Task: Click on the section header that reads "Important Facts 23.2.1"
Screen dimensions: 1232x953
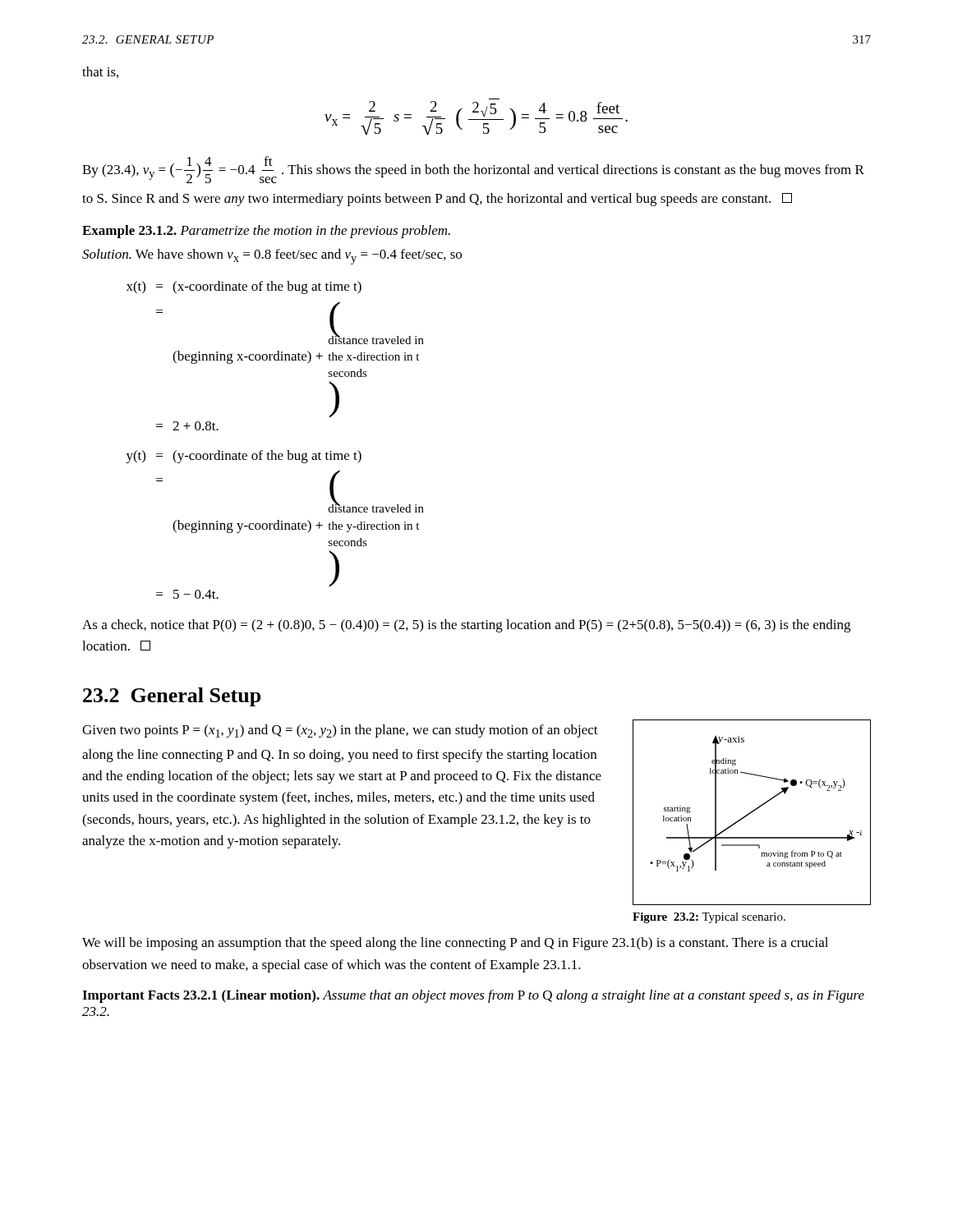Action: point(473,1003)
